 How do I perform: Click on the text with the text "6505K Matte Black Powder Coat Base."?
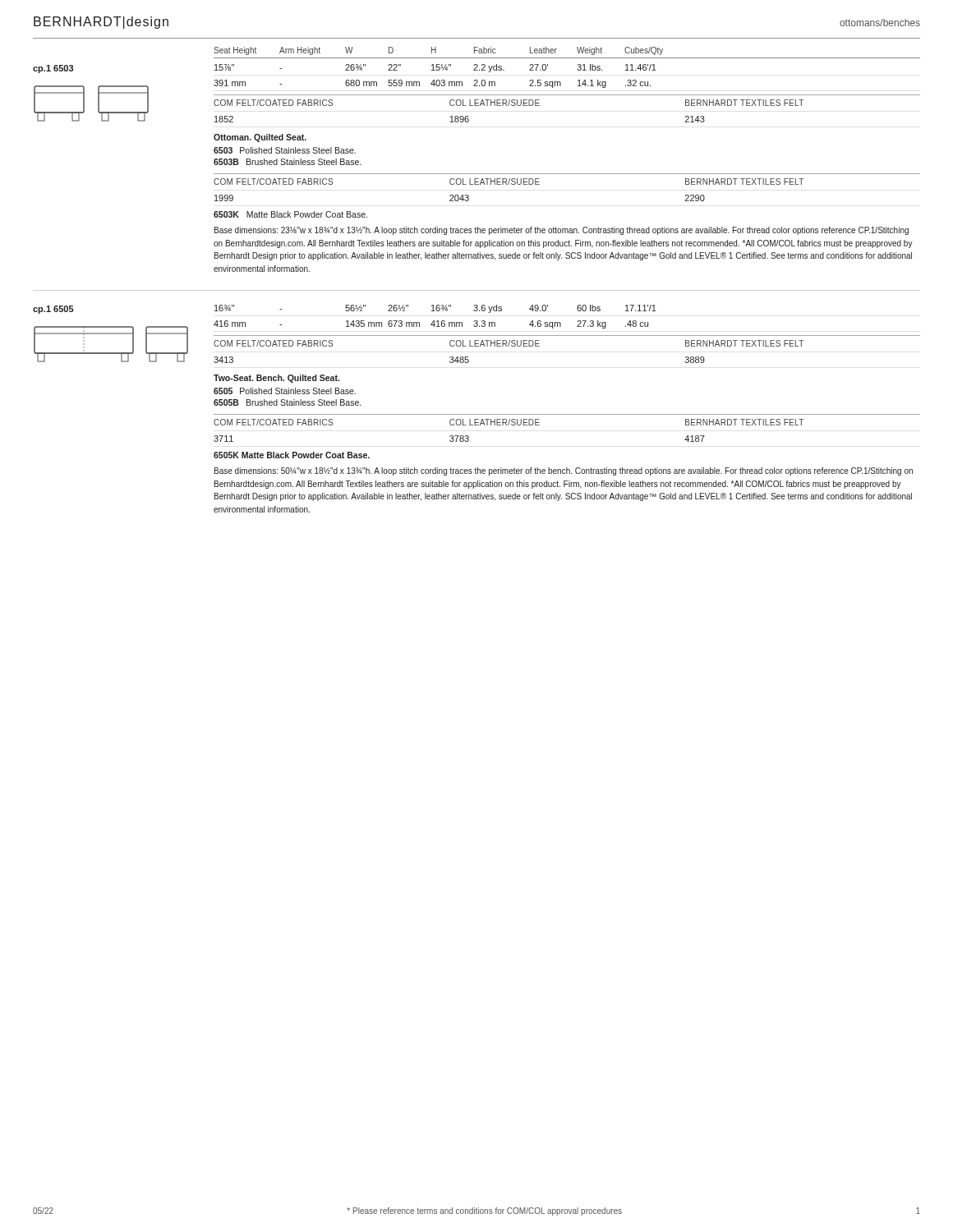292,455
